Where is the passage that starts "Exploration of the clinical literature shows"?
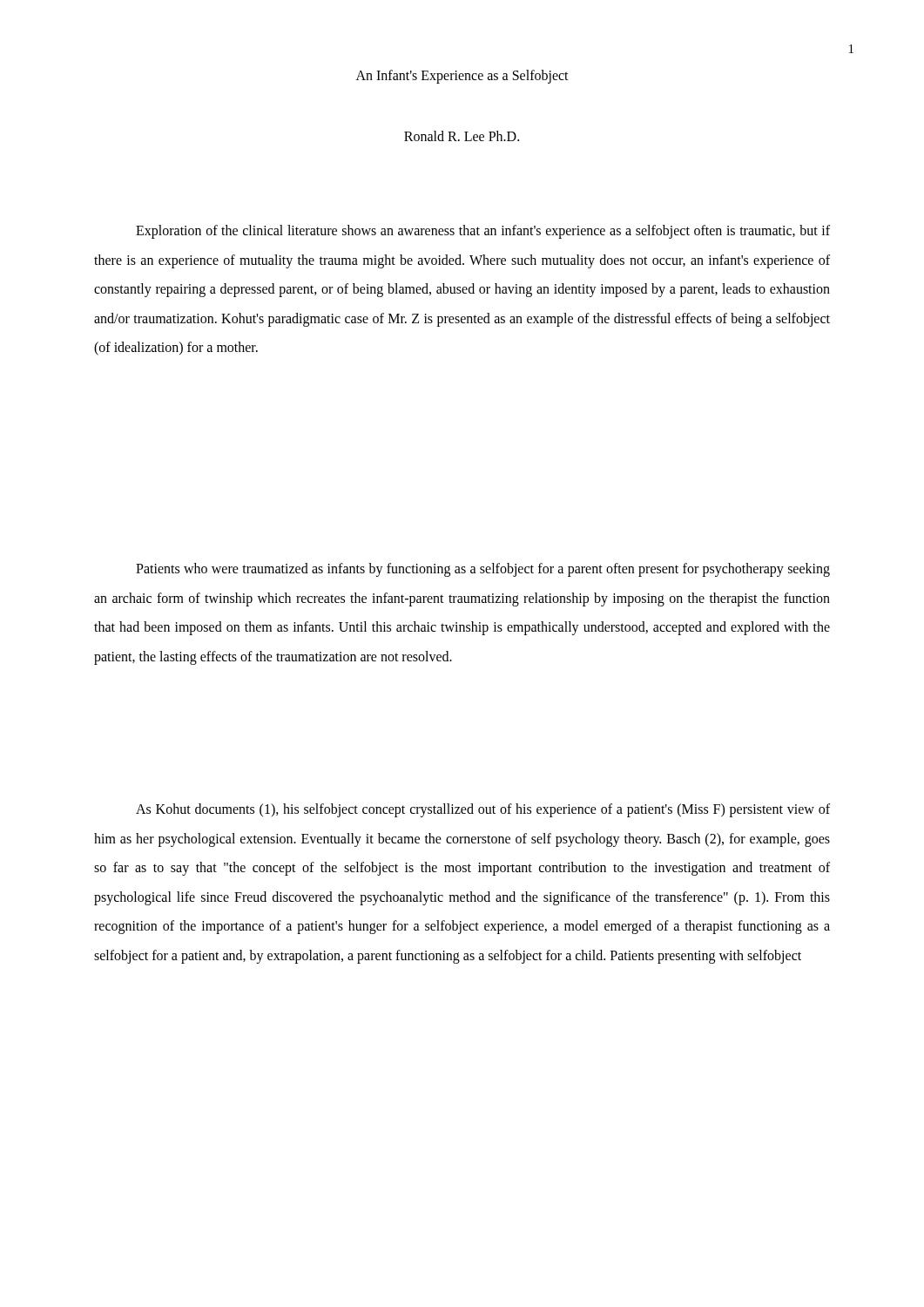This screenshot has width=924, height=1307. click(x=462, y=289)
